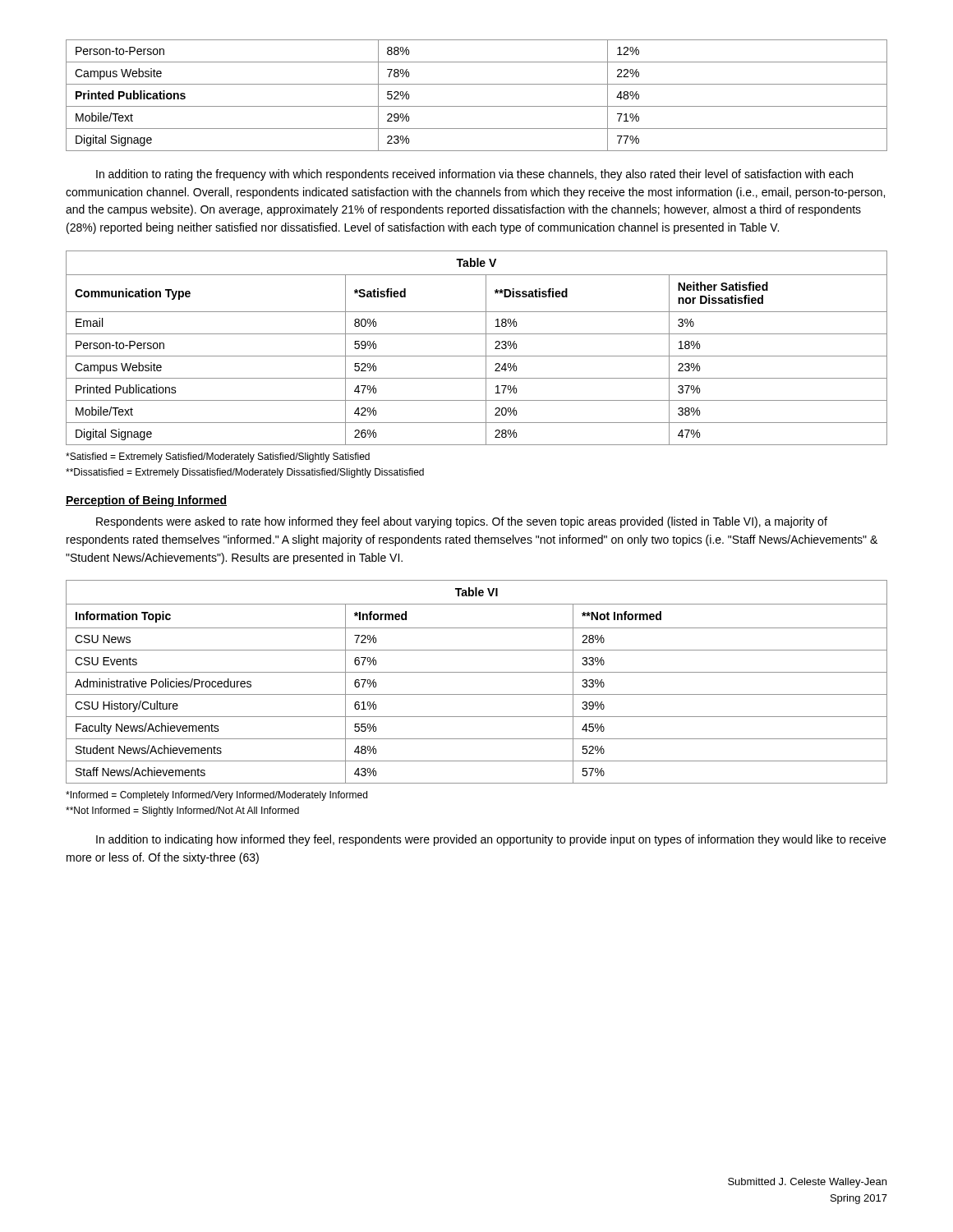Click on the footnote that reads "Informed = Completely Informed/Very"
The width and height of the screenshot is (953, 1232).
[x=217, y=795]
